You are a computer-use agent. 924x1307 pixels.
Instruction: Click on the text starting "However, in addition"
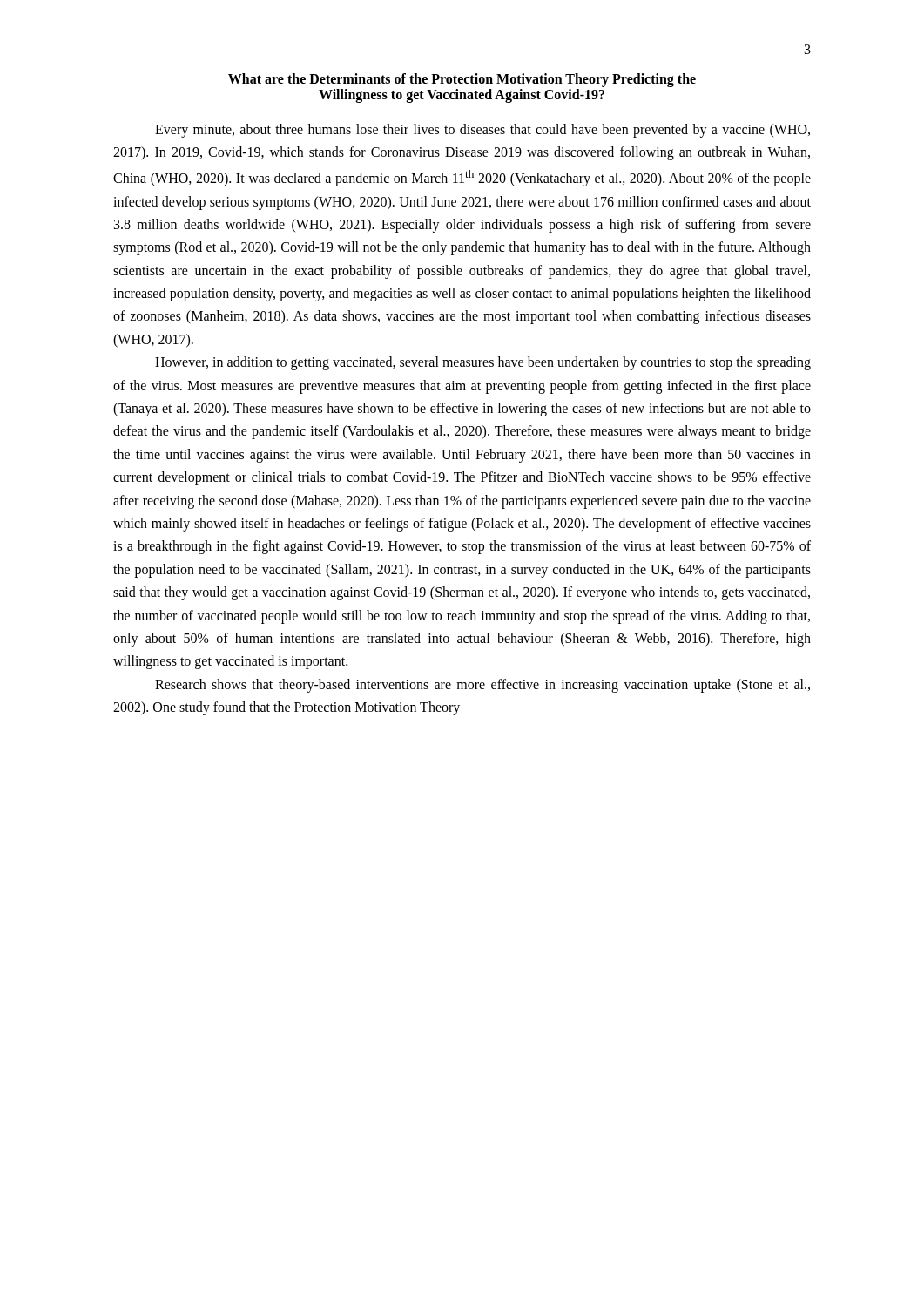(x=462, y=512)
